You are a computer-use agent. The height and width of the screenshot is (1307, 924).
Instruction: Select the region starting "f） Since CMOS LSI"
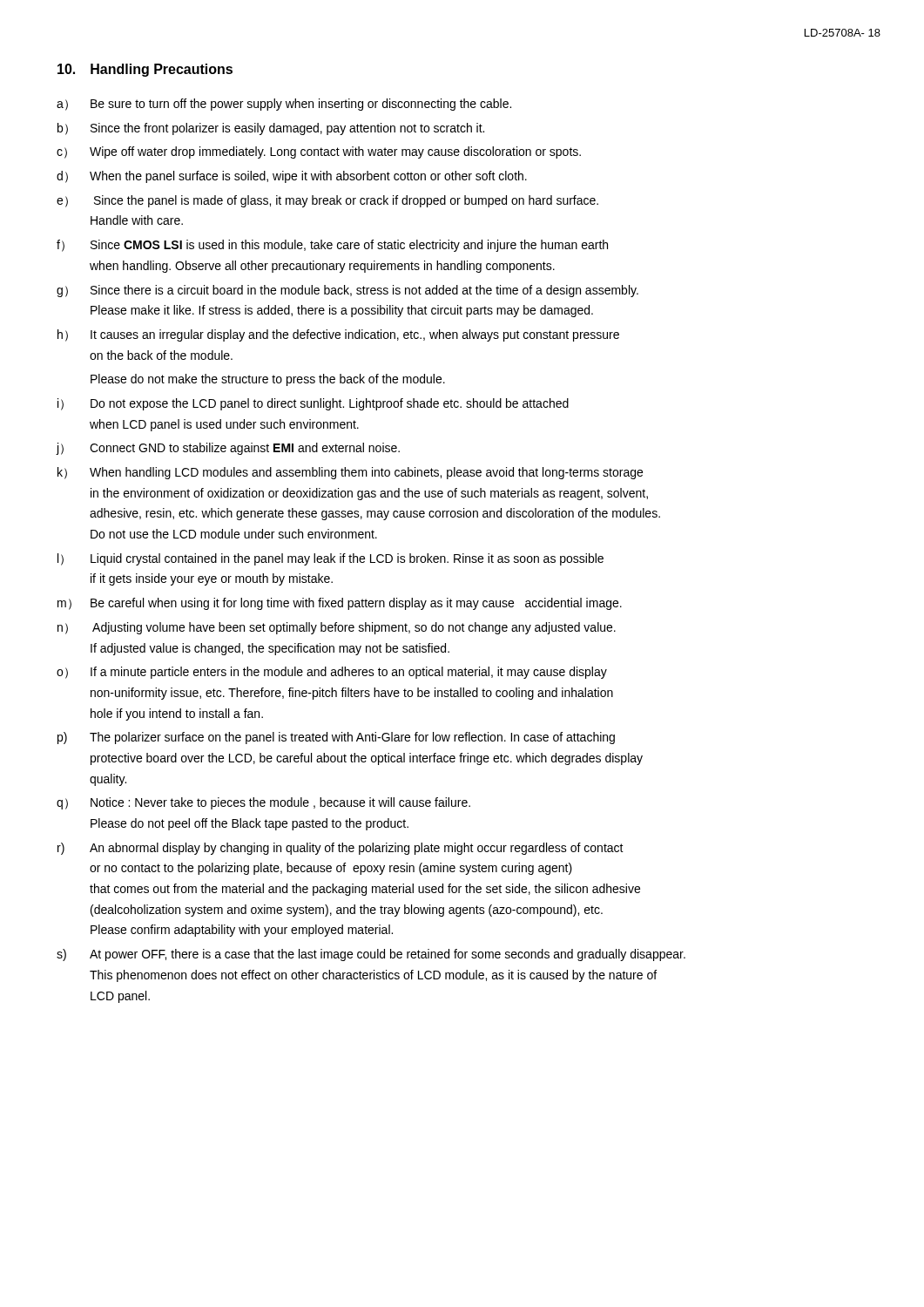pyautogui.click(x=464, y=256)
